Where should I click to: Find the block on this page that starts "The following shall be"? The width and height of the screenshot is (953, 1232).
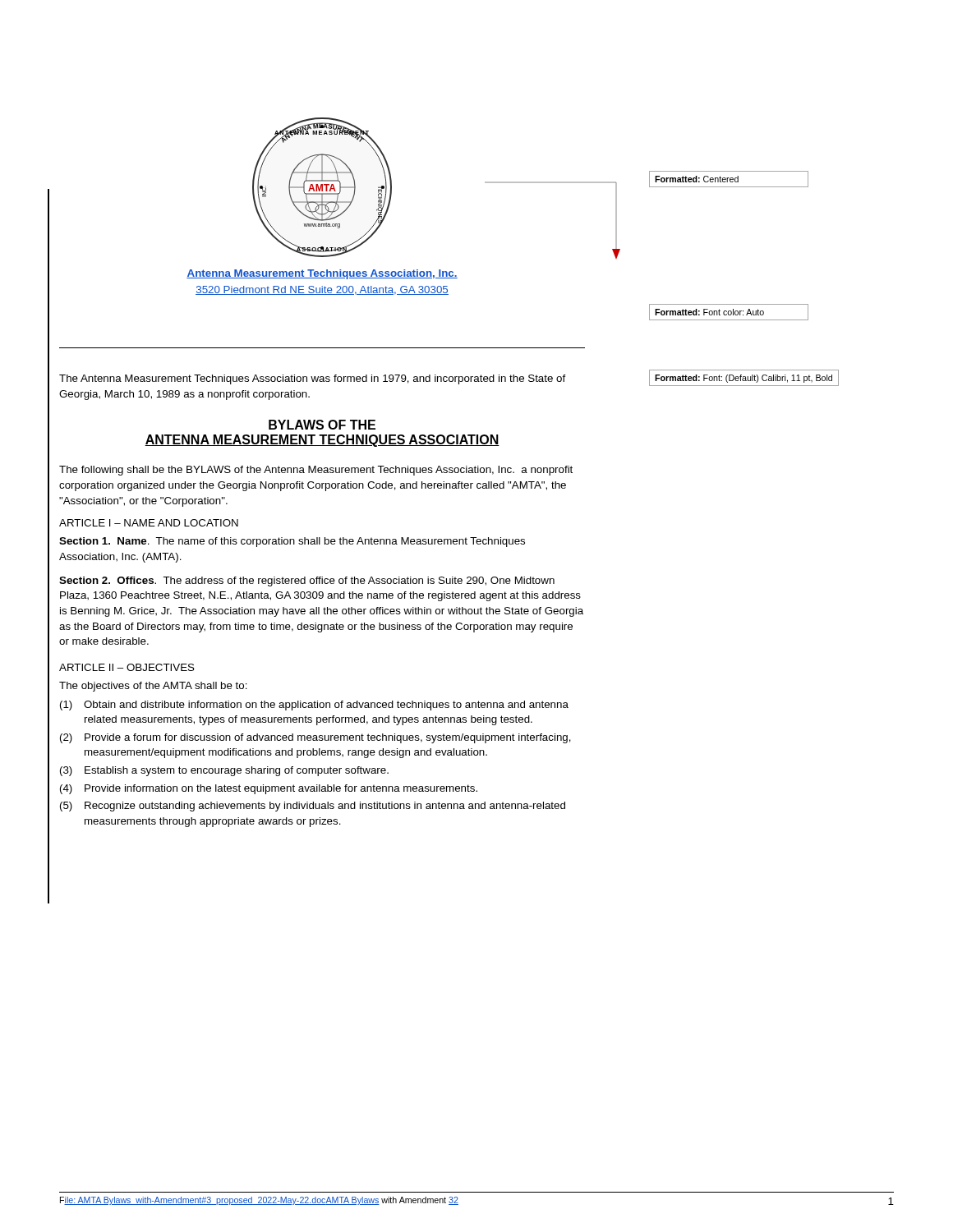point(316,485)
